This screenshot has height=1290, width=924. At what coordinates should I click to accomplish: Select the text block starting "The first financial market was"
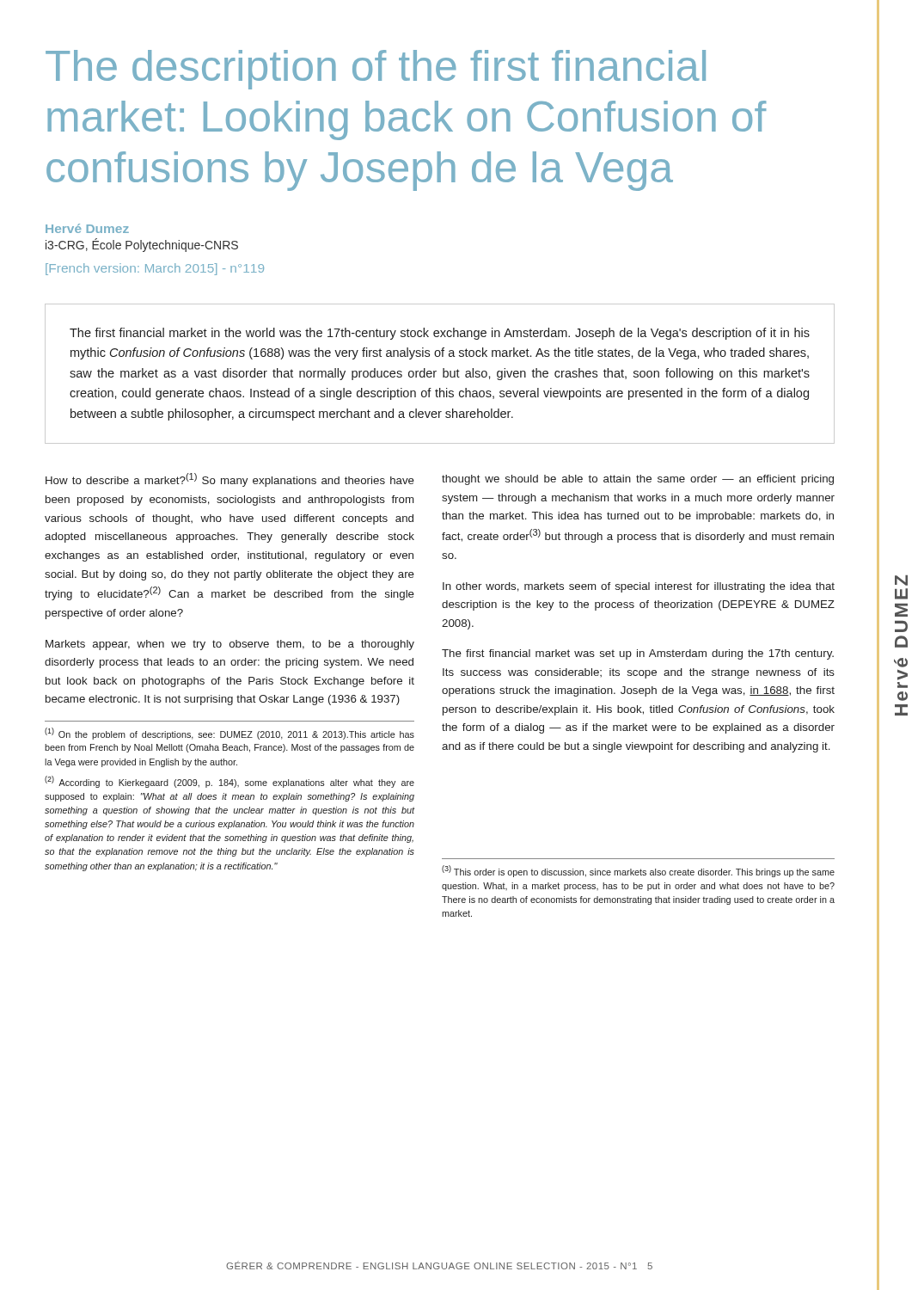tap(638, 700)
